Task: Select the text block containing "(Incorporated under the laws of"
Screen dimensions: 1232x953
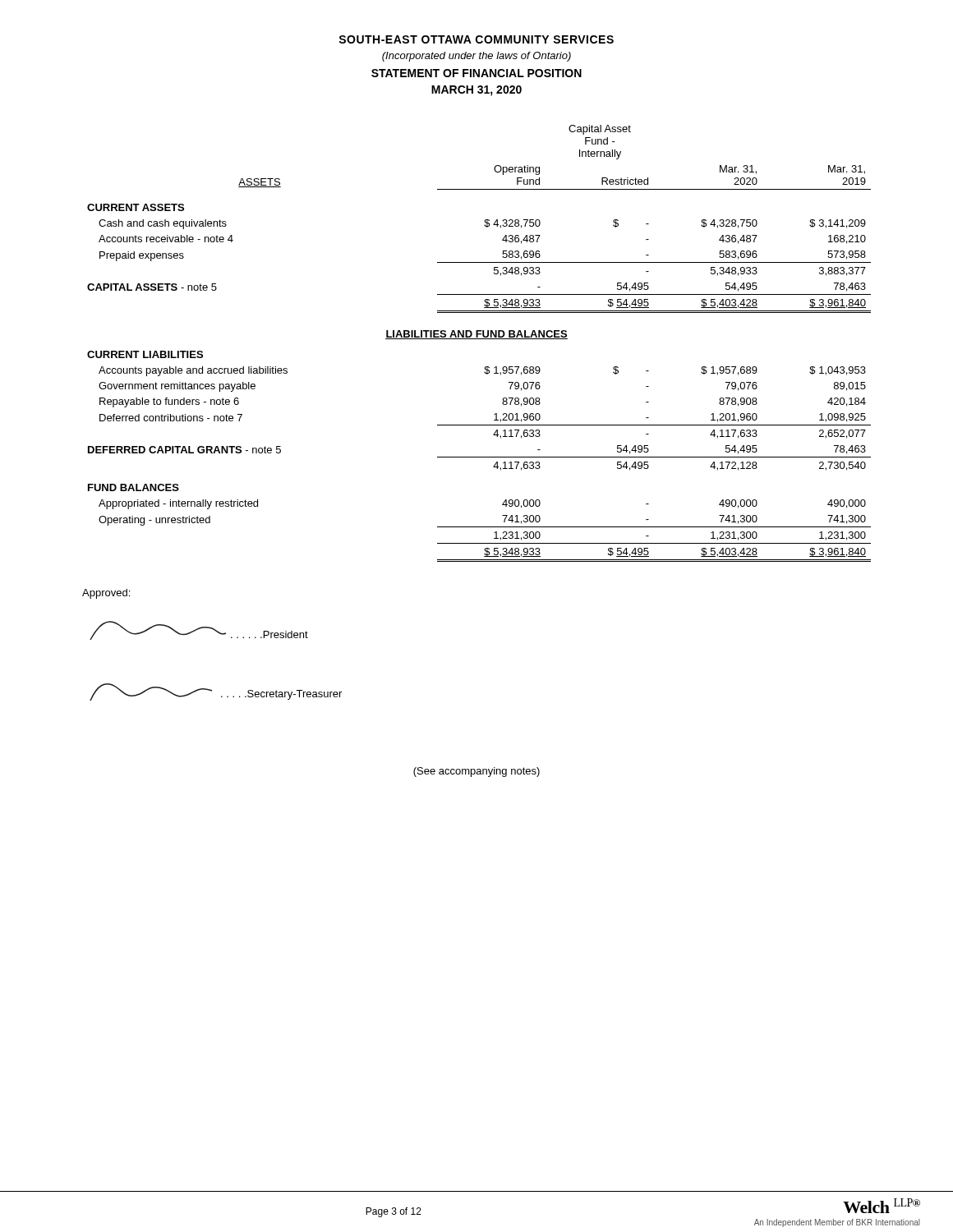Action: pos(476,55)
